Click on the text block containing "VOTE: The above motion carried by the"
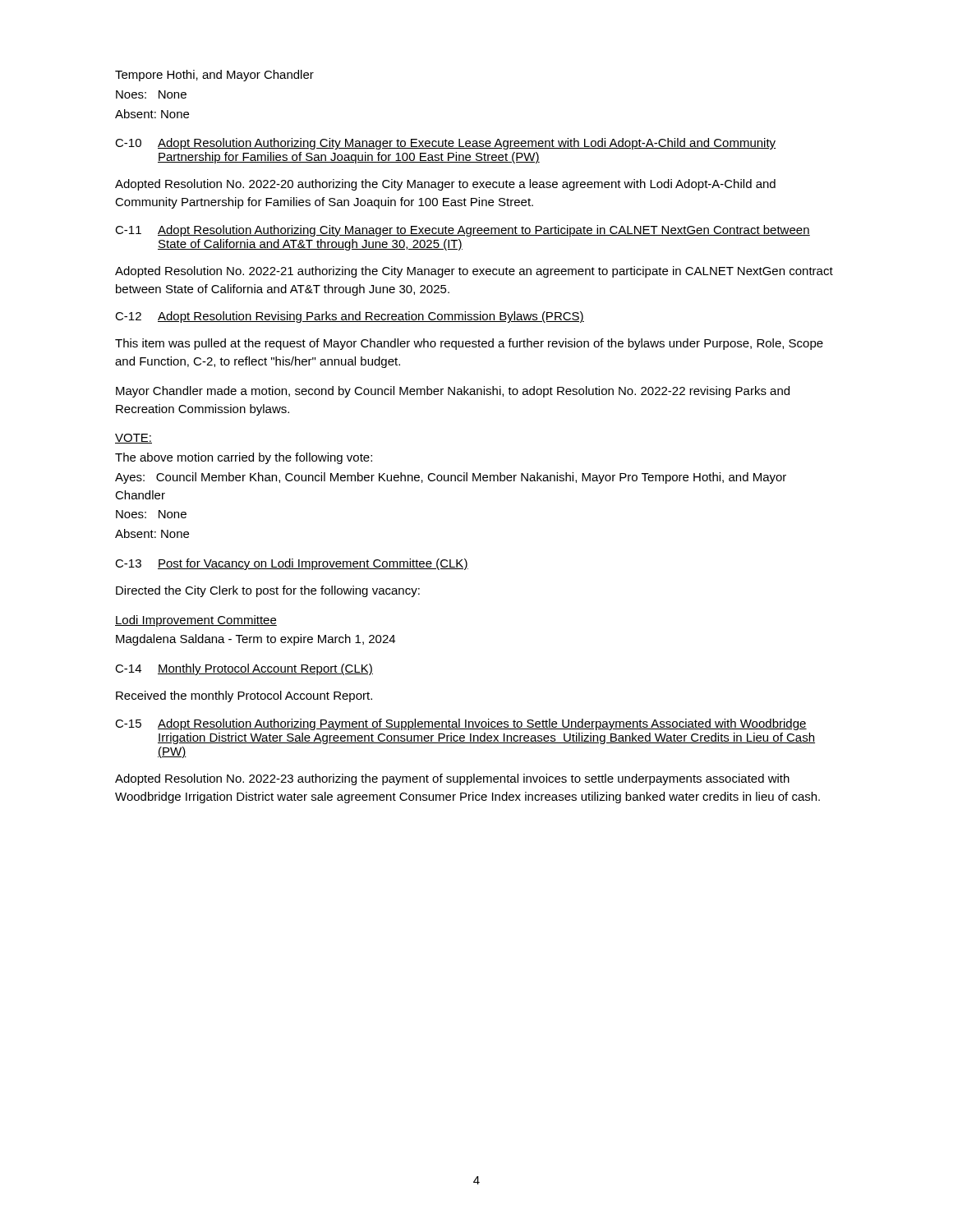The width and height of the screenshot is (953, 1232). pos(476,486)
